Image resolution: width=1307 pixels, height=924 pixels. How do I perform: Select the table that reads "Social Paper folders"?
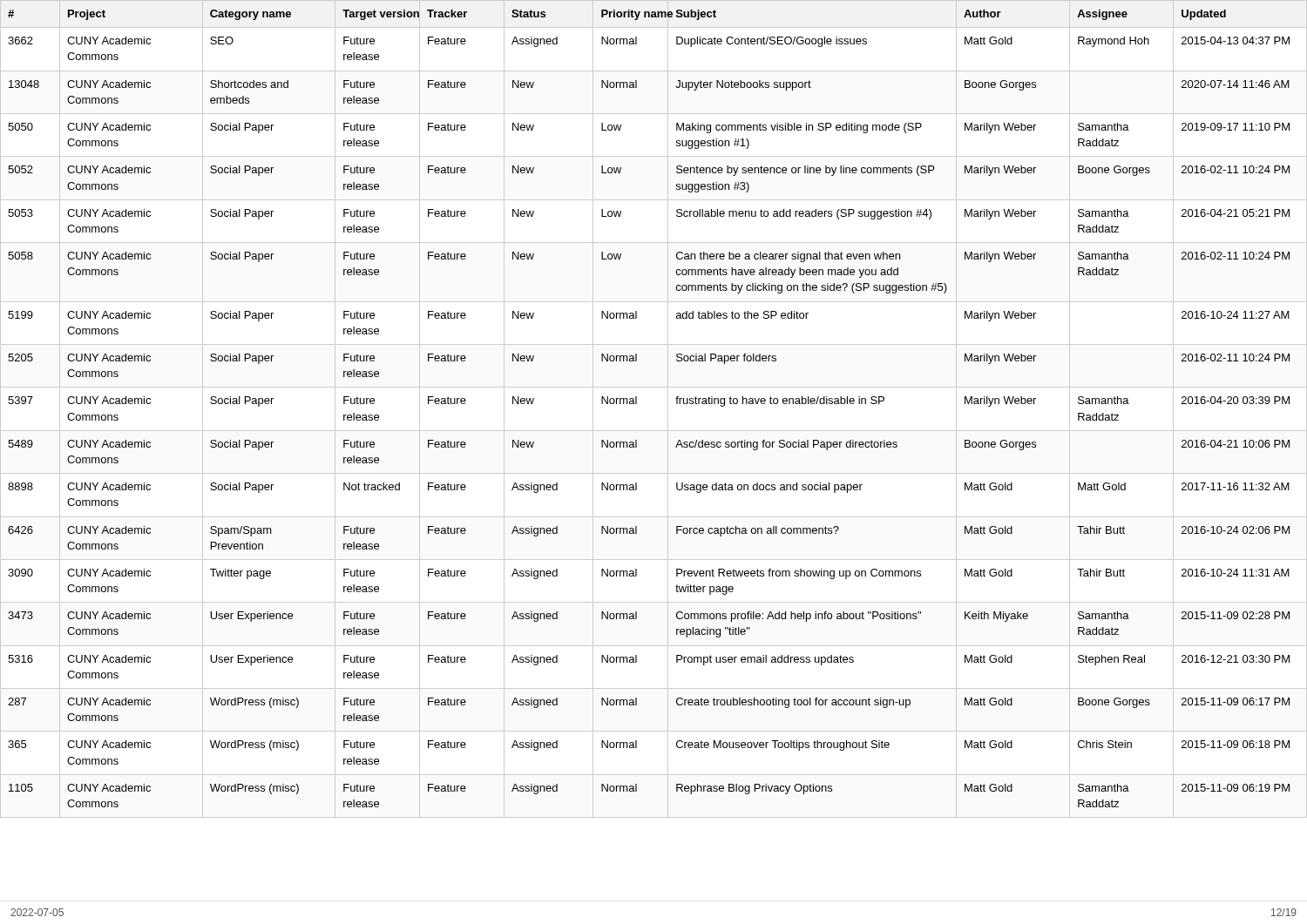pyautogui.click(x=654, y=409)
